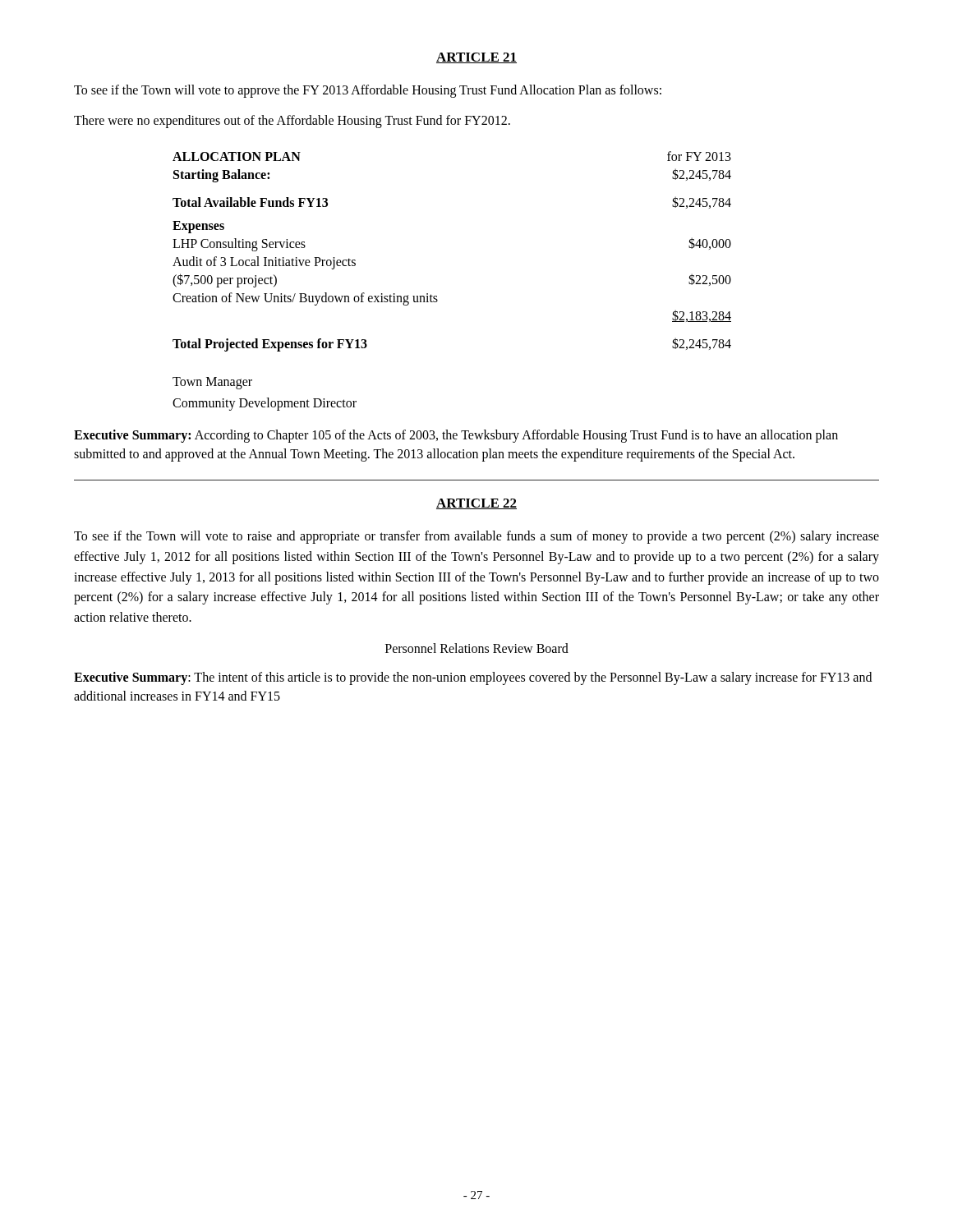Screen dimensions: 1232x953
Task: Select the table that reads "ALLOCATION PLAN for"
Action: click(452, 251)
